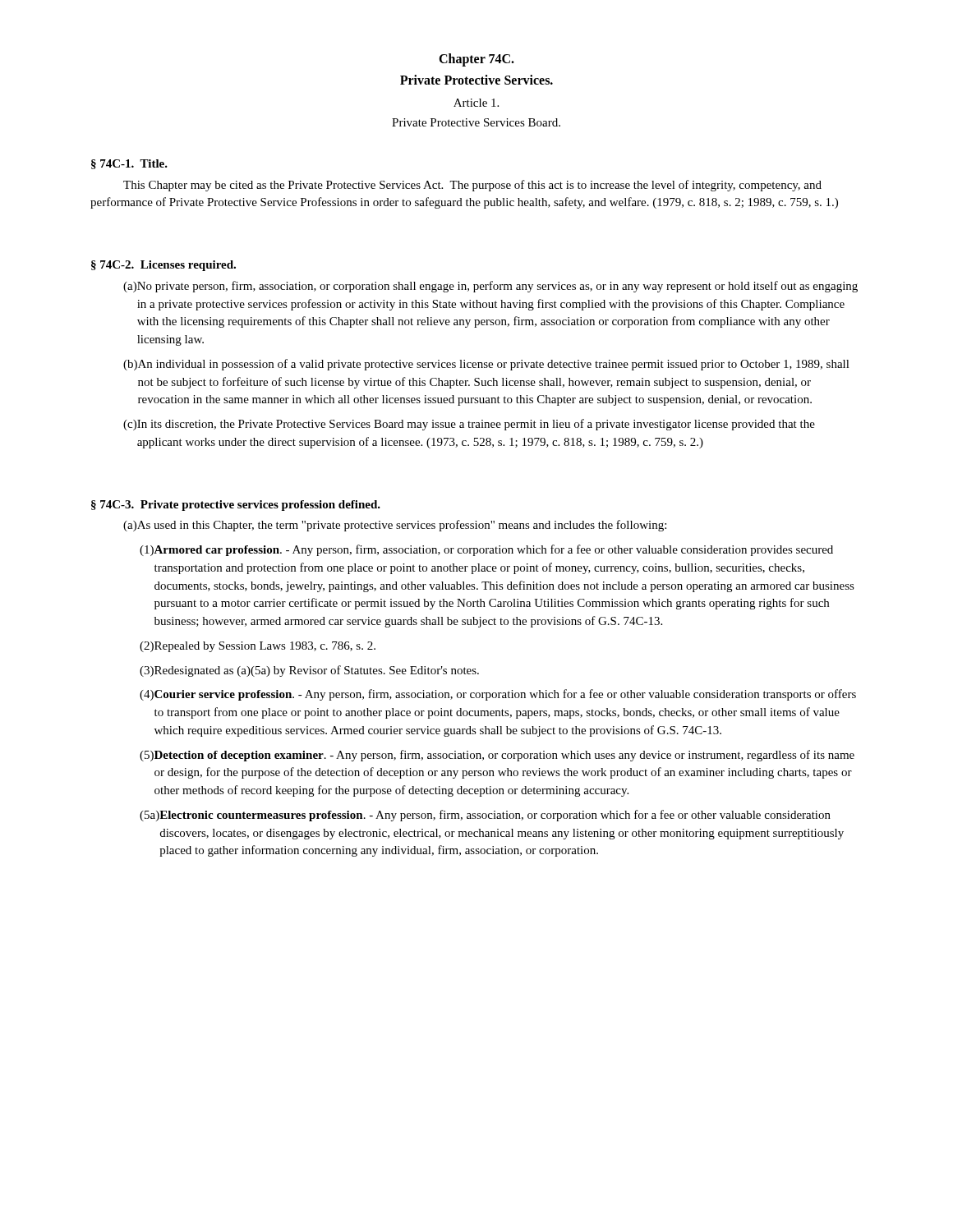Find the text block starting "§ 74C-3. Private protective services profession defined."
The width and height of the screenshot is (953, 1232).
(235, 504)
